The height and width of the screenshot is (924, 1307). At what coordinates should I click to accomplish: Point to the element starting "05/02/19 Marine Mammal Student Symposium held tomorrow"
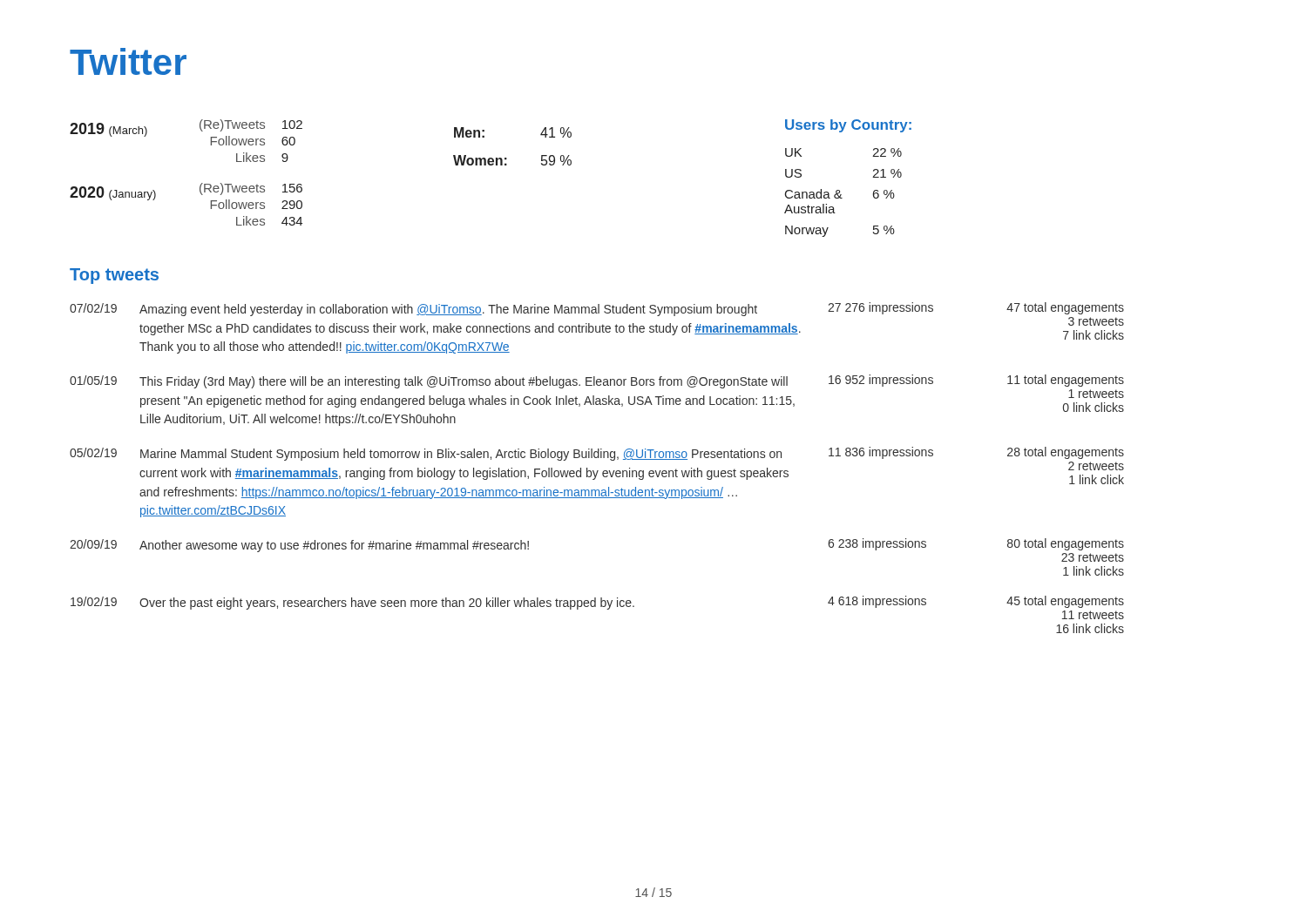pos(597,483)
